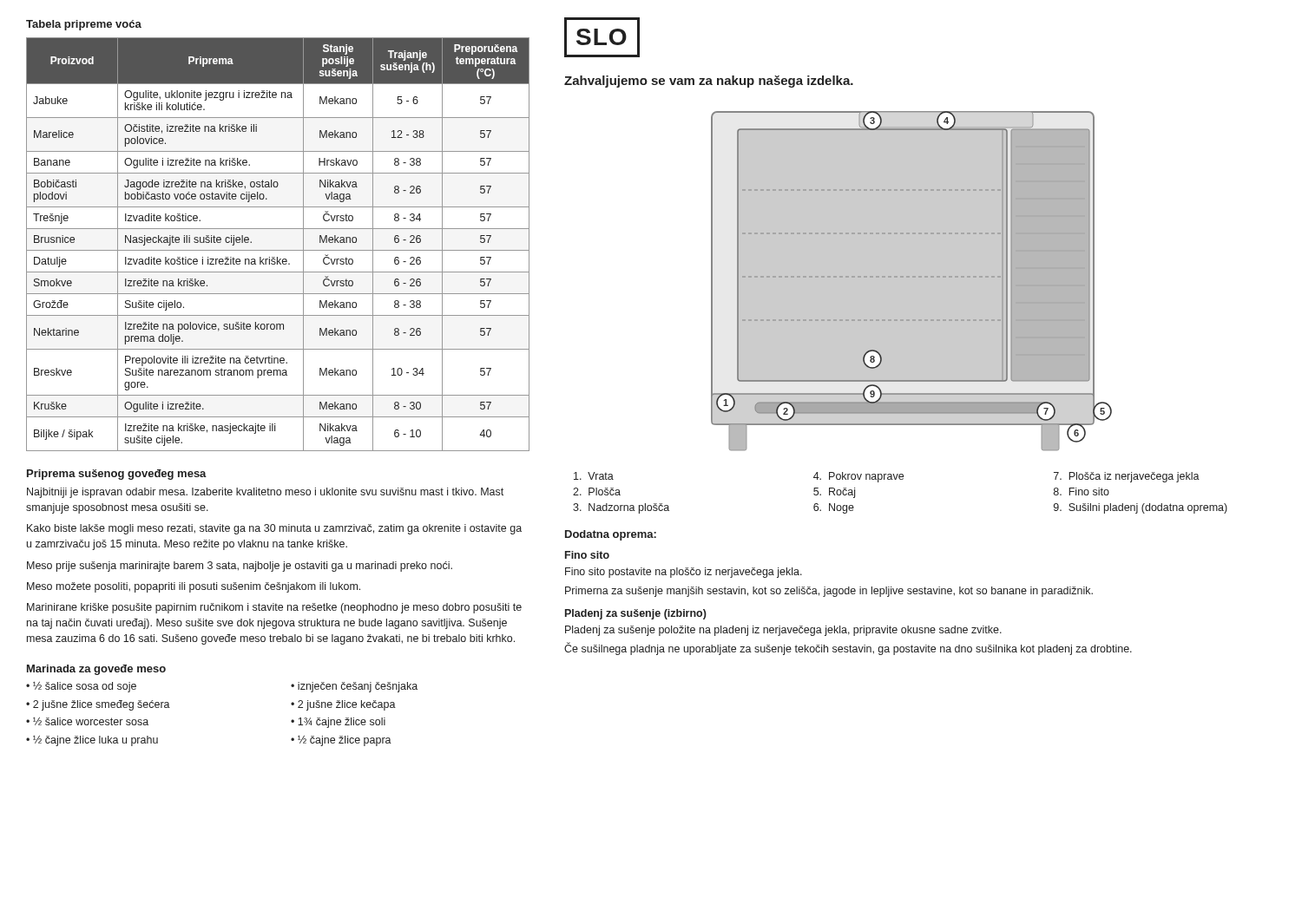
Task: Point to the block starting "Meso možete posoliti, popapriti ili"
Action: [194, 586]
